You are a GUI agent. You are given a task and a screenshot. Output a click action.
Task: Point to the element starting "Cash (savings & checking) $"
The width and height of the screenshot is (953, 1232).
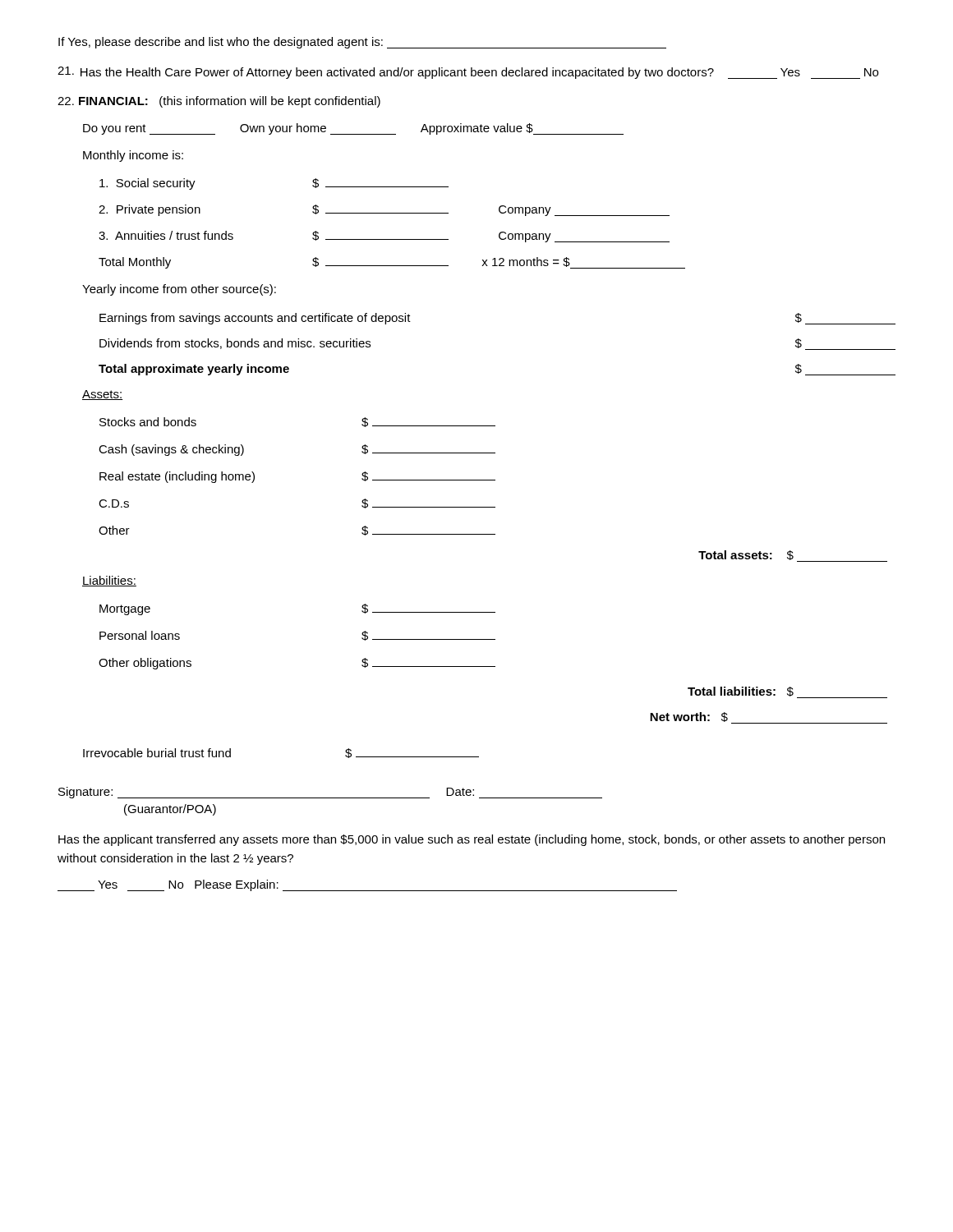(174, 450)
